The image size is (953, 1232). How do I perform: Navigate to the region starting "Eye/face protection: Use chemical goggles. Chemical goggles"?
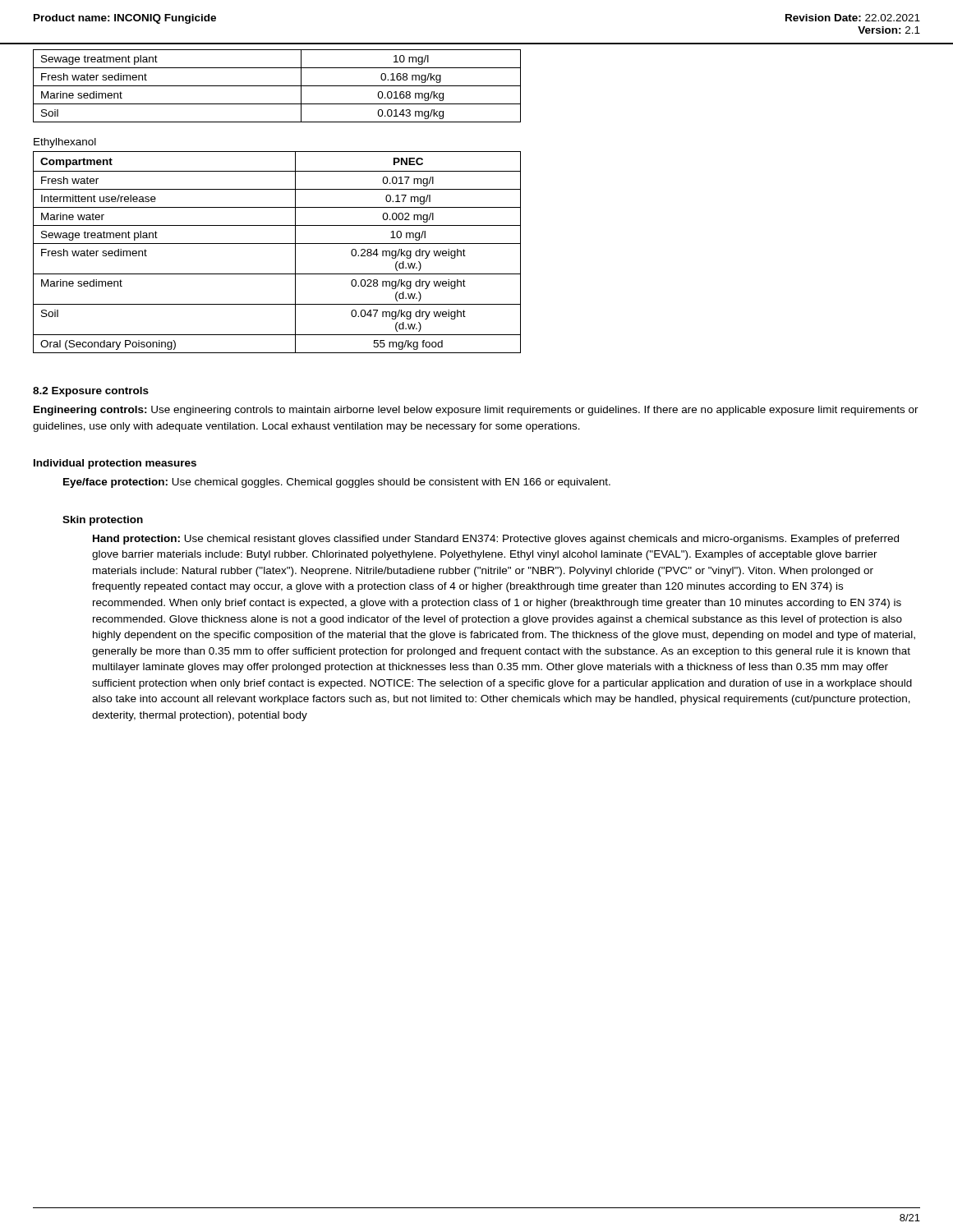337,482
